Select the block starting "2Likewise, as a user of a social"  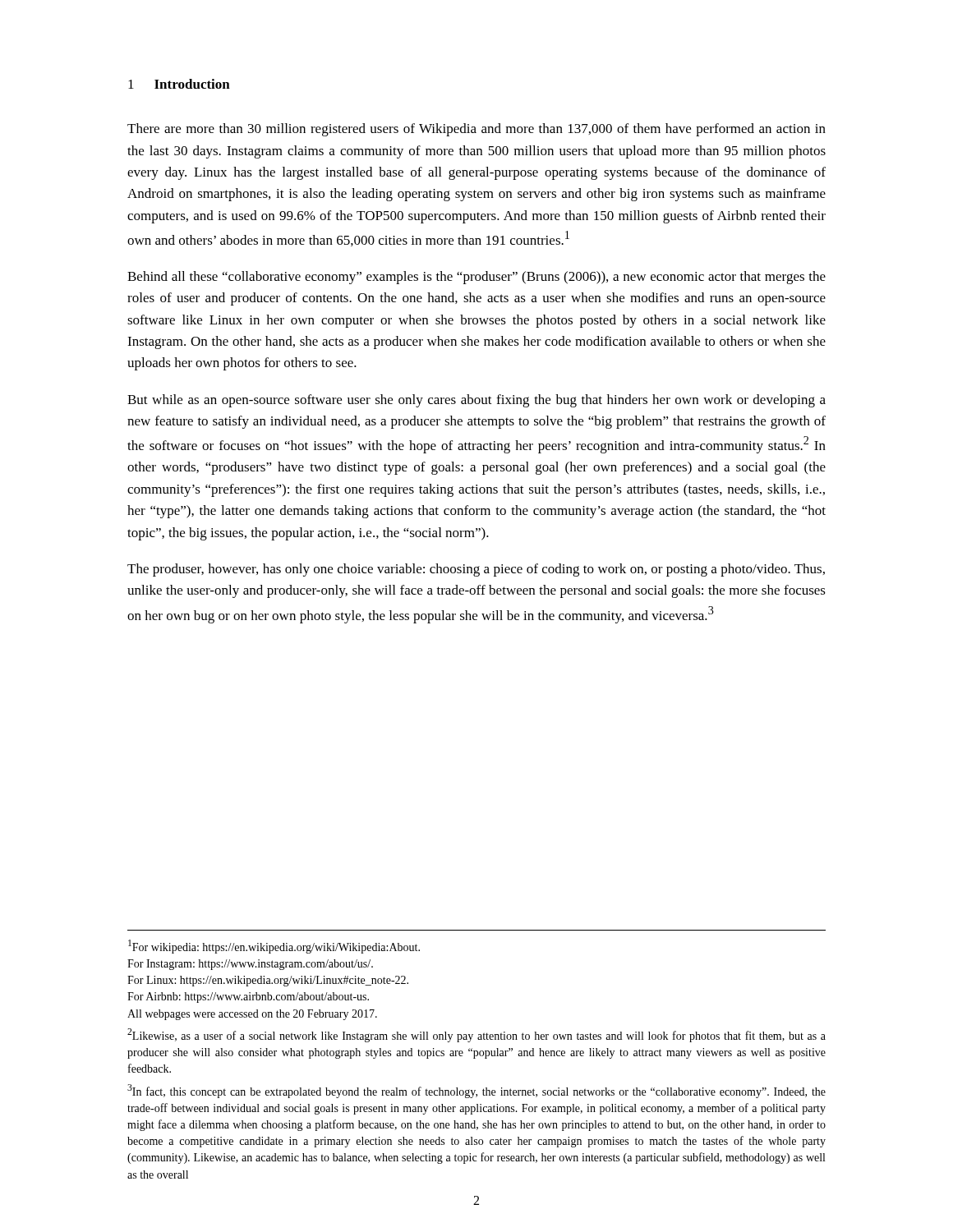click(476, 1051)
